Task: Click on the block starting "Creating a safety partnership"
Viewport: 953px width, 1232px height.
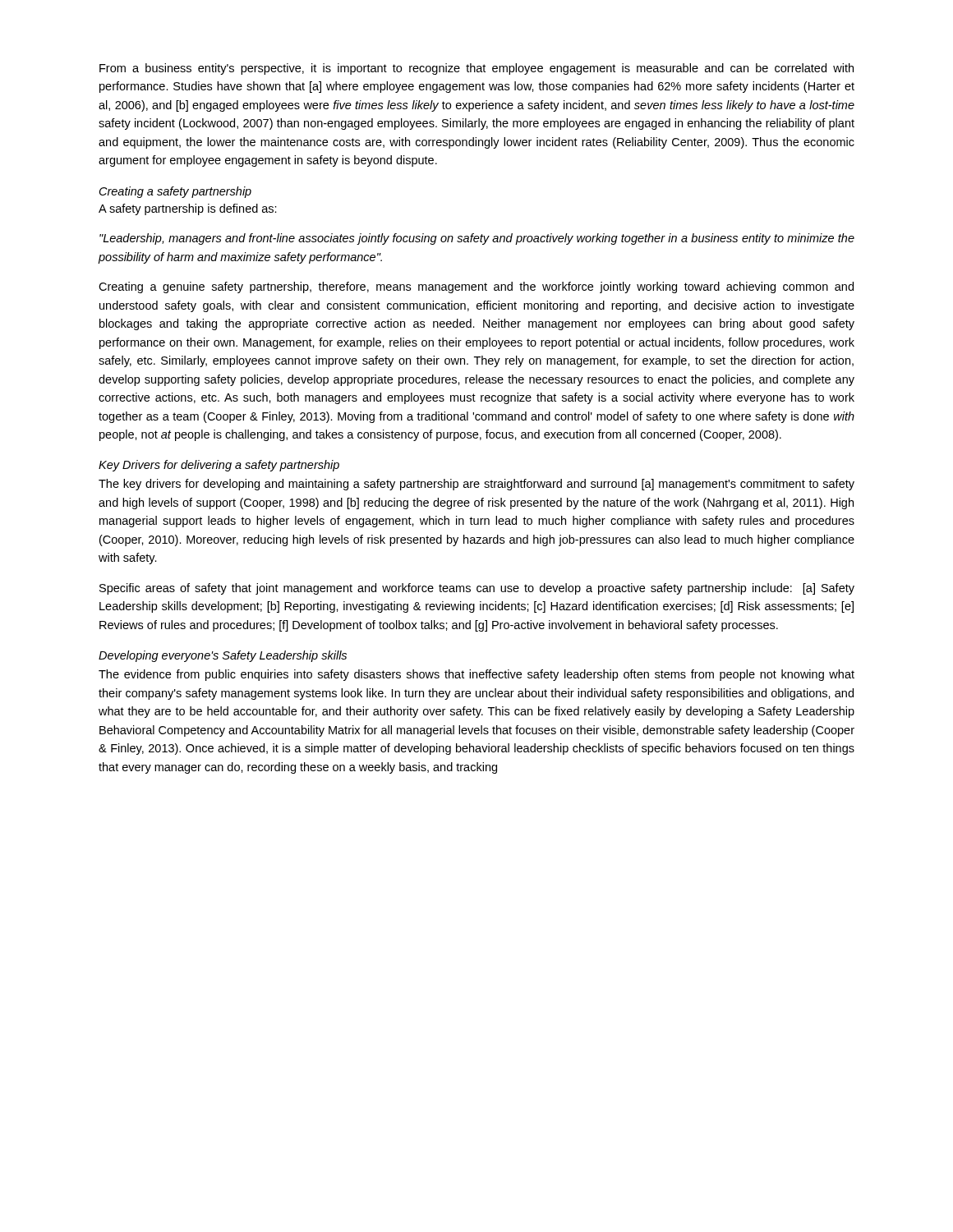Action: pos(175,191)
